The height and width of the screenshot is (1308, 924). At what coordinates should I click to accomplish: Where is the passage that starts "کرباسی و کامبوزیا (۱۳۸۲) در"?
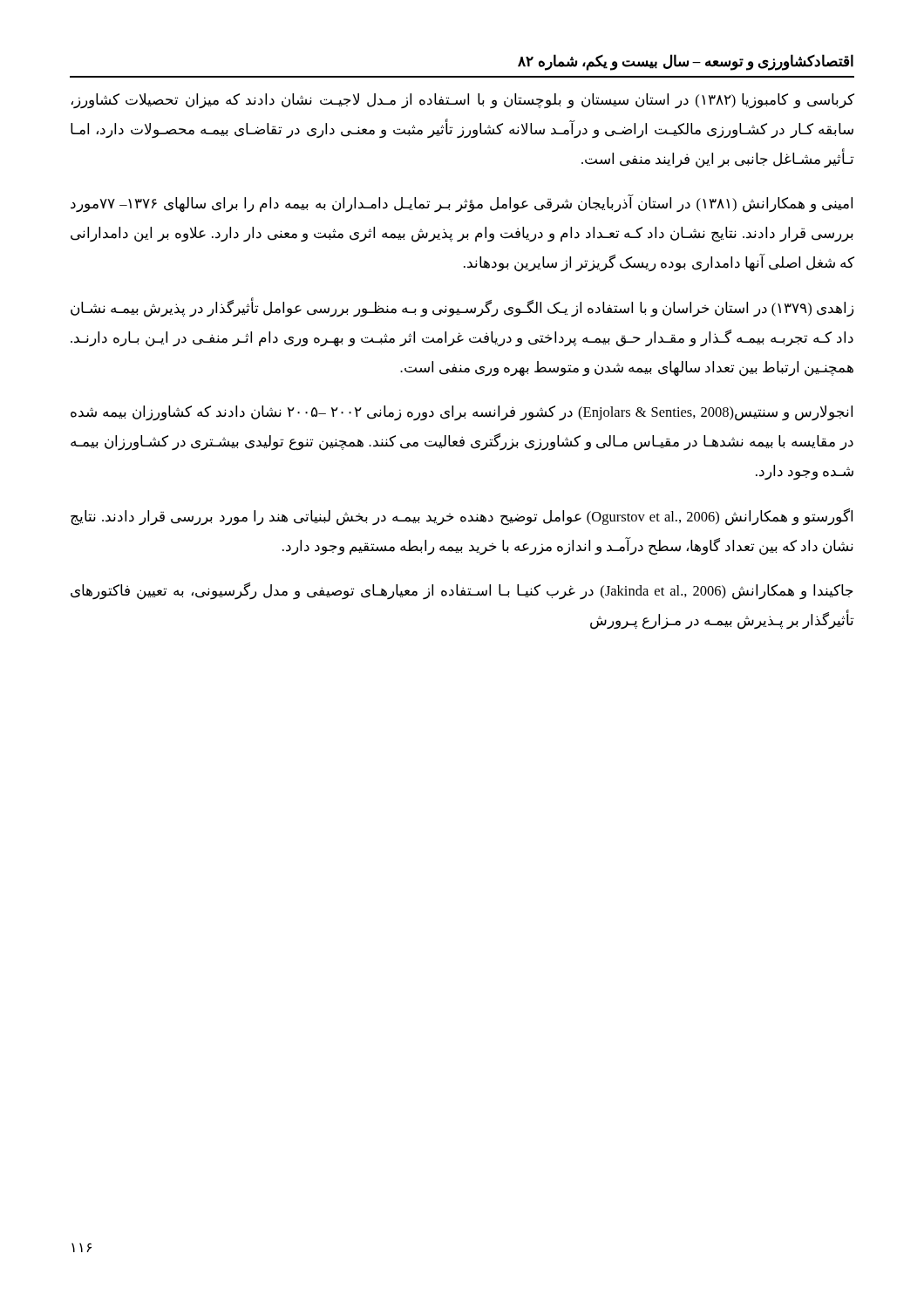coord(462,129)
